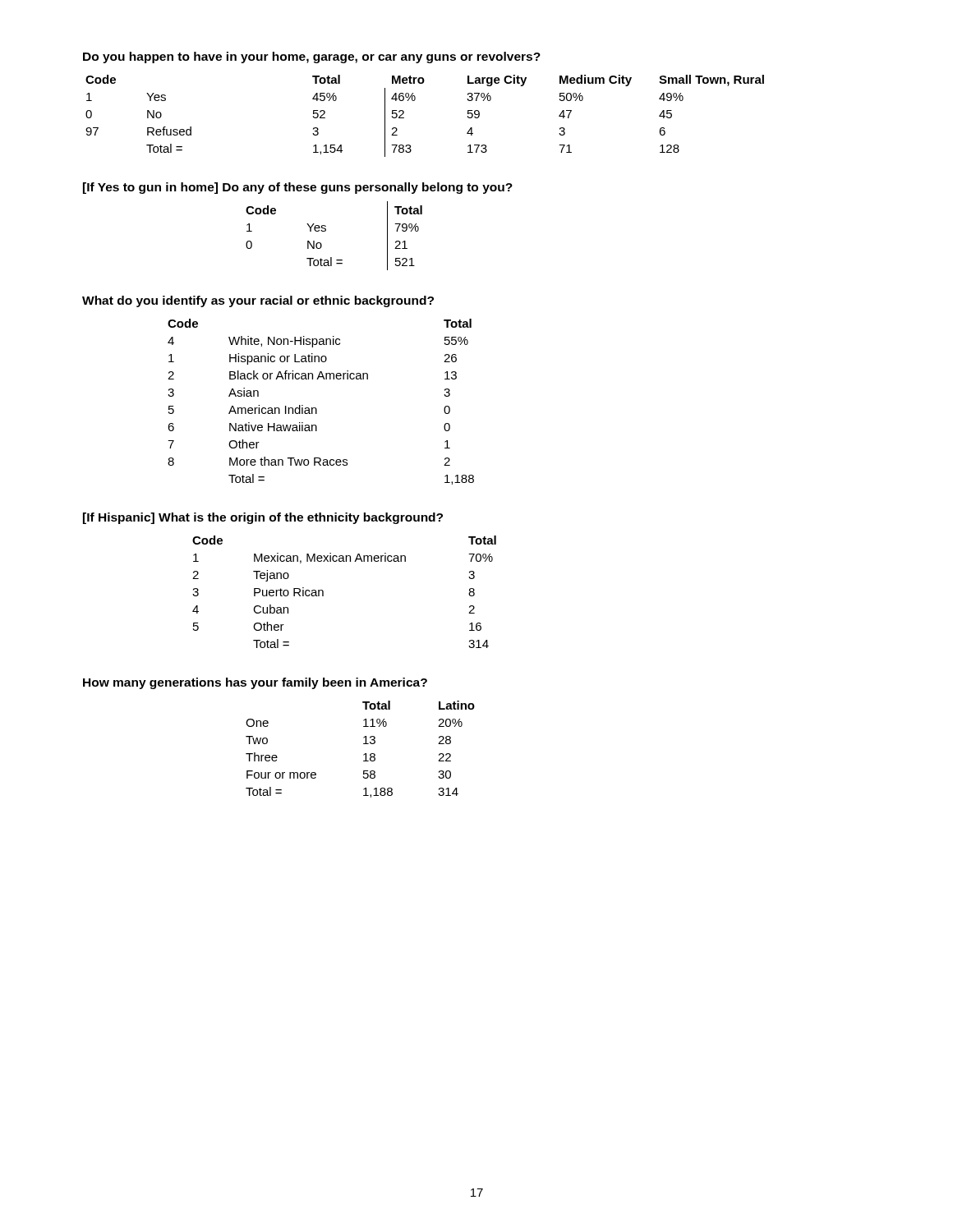Locate the section header that says "How many generations has"

tap(255, 682)
